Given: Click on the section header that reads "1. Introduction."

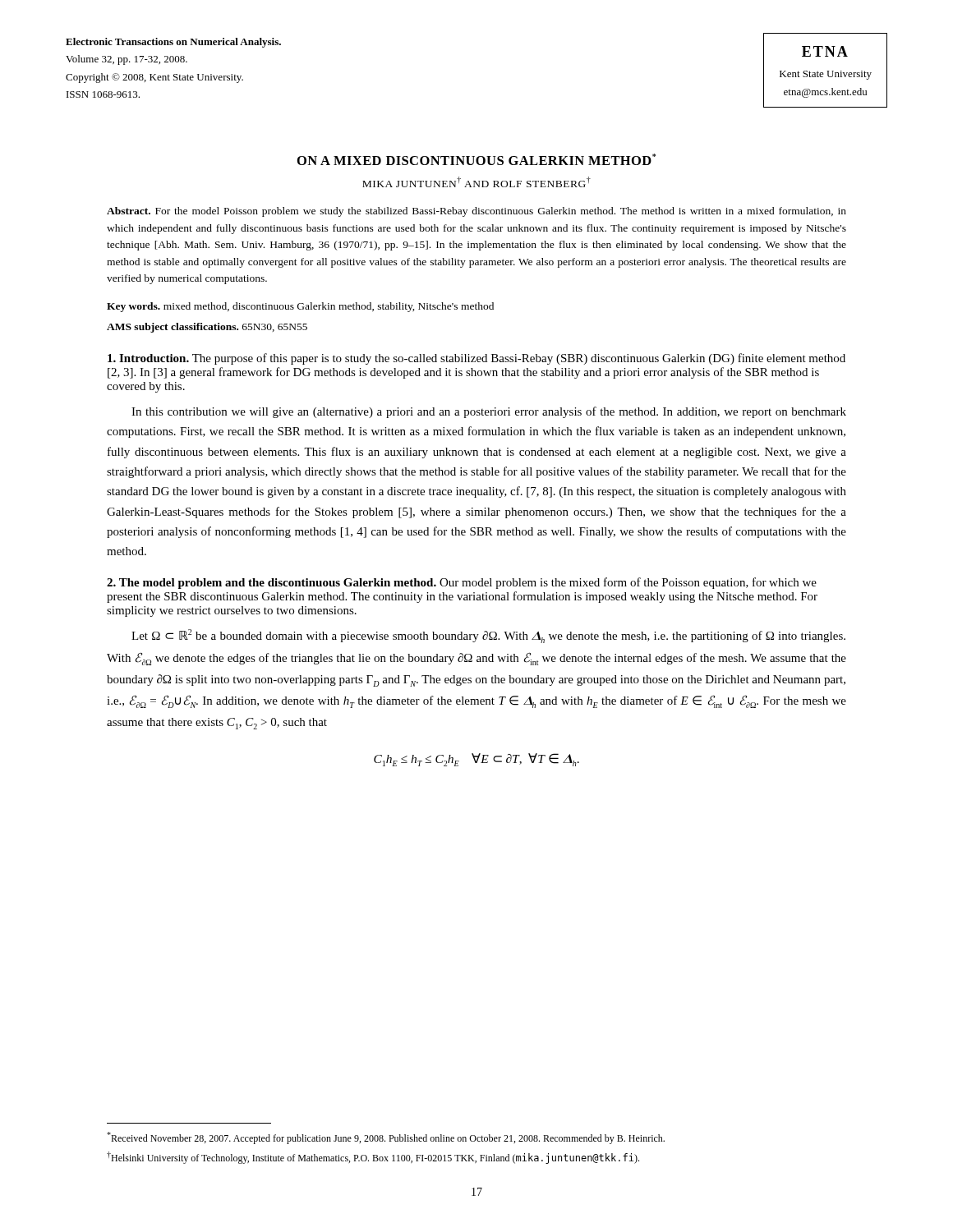Looking at the screenshot, I should click(x=148, y=358).
